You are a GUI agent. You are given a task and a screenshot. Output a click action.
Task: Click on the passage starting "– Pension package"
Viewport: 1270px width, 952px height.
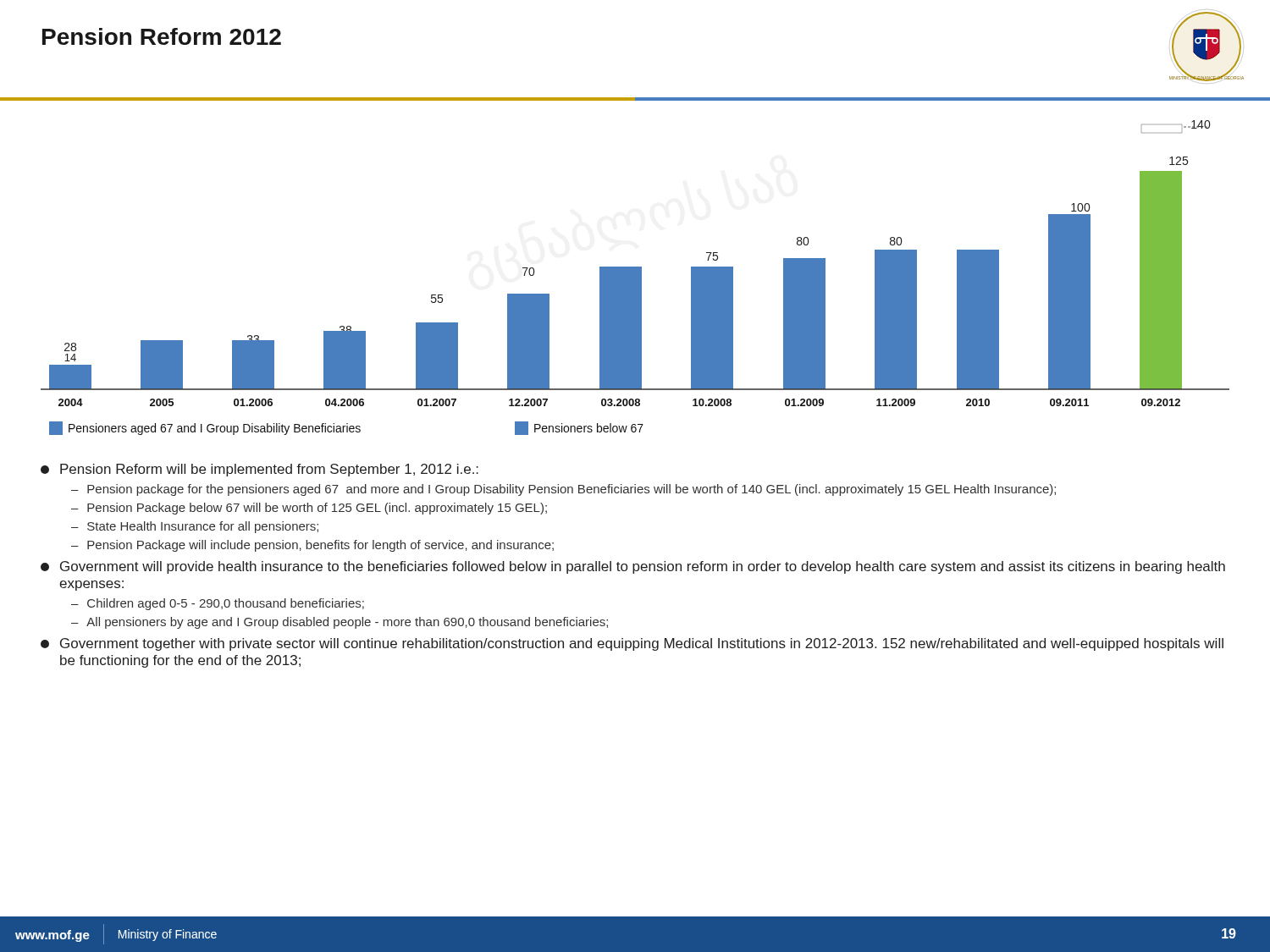tap(564, 489)
